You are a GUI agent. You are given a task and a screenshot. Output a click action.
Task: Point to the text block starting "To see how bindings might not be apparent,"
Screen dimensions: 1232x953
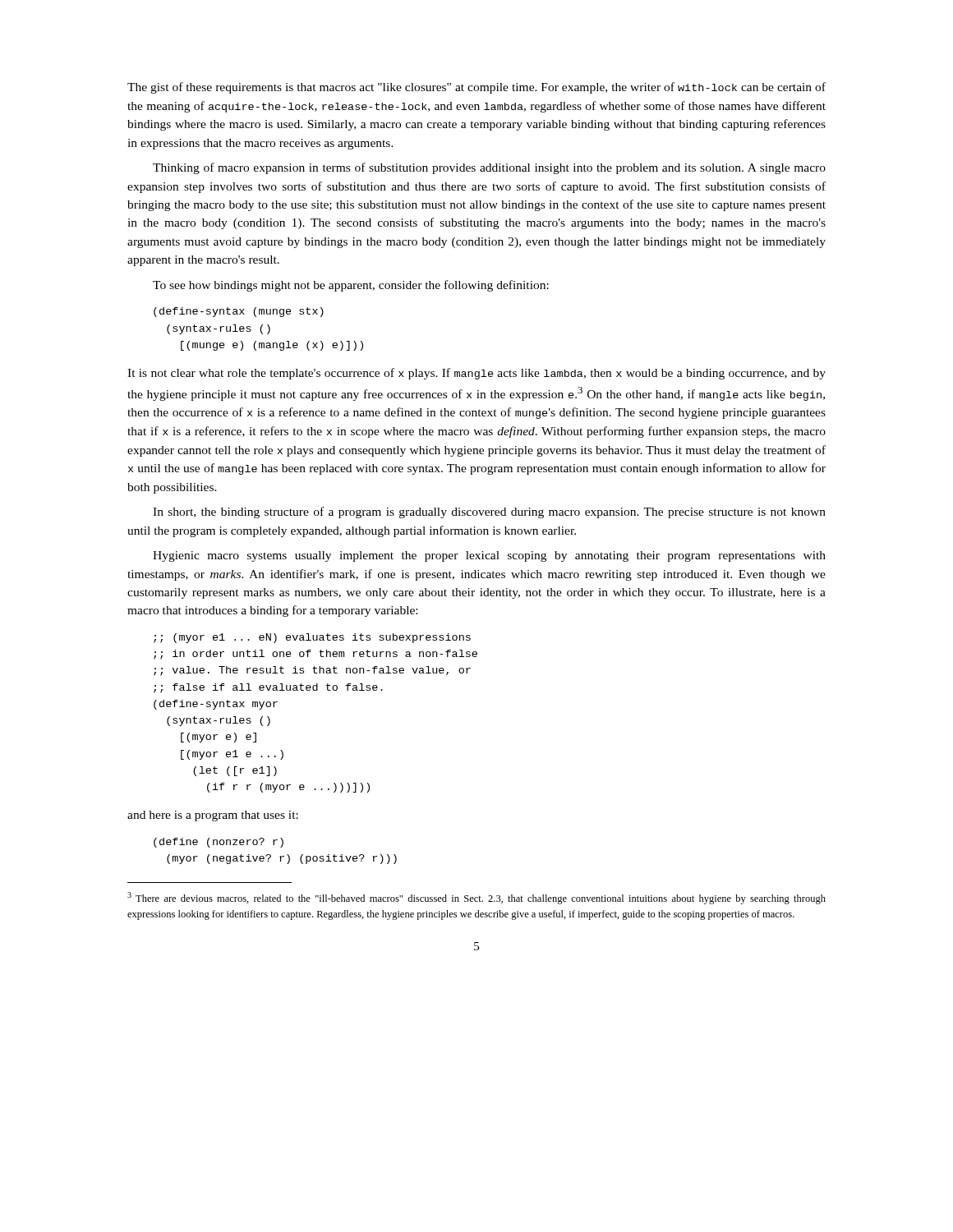(476, 285)
